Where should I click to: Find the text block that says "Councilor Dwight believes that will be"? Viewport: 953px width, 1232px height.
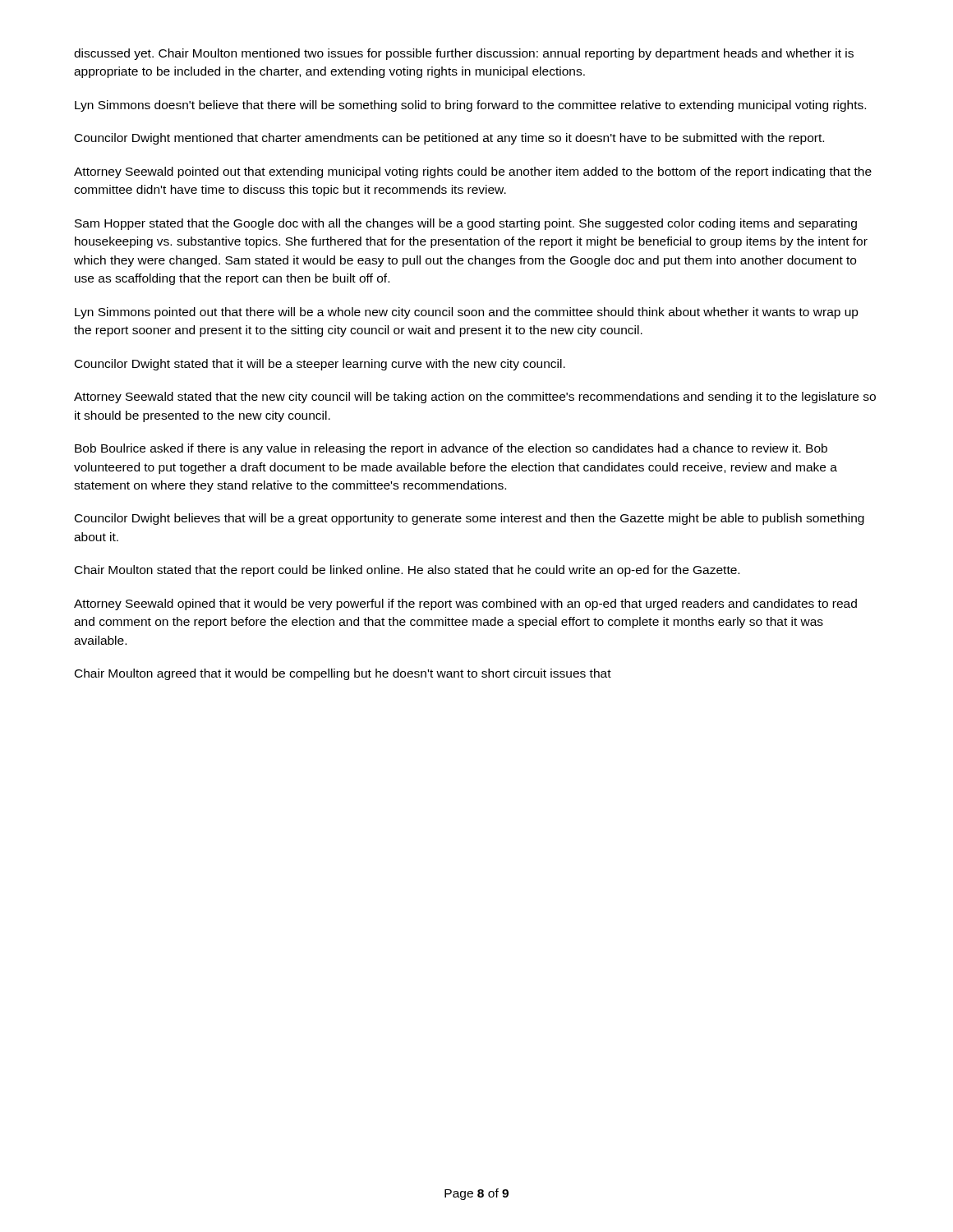[x=469, y=527]
